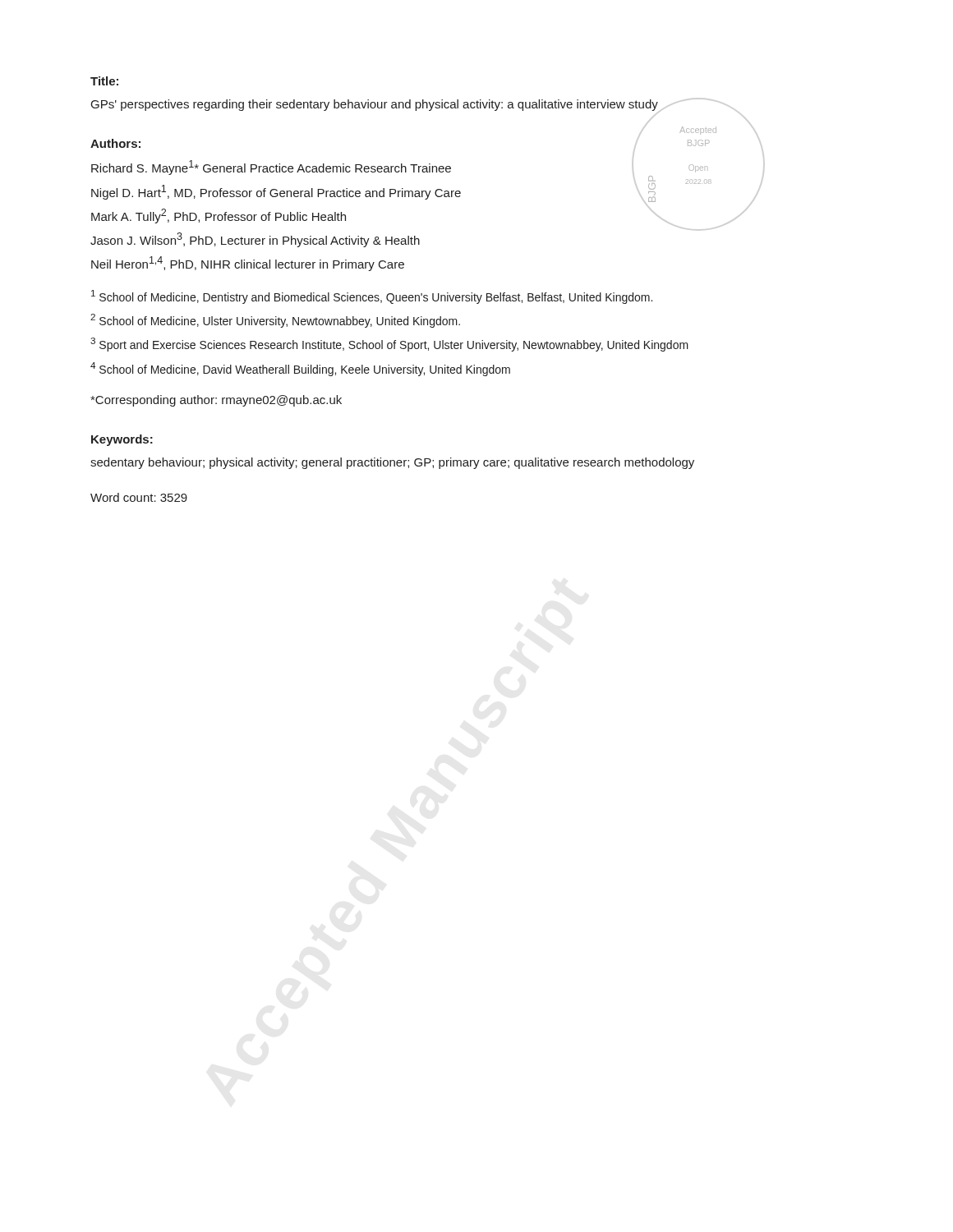Navigate to the passage starting "Nigel D. Hart1, MD, Professor of"
The width and height of the screenshot is (953, 1232).
point(276,191)
